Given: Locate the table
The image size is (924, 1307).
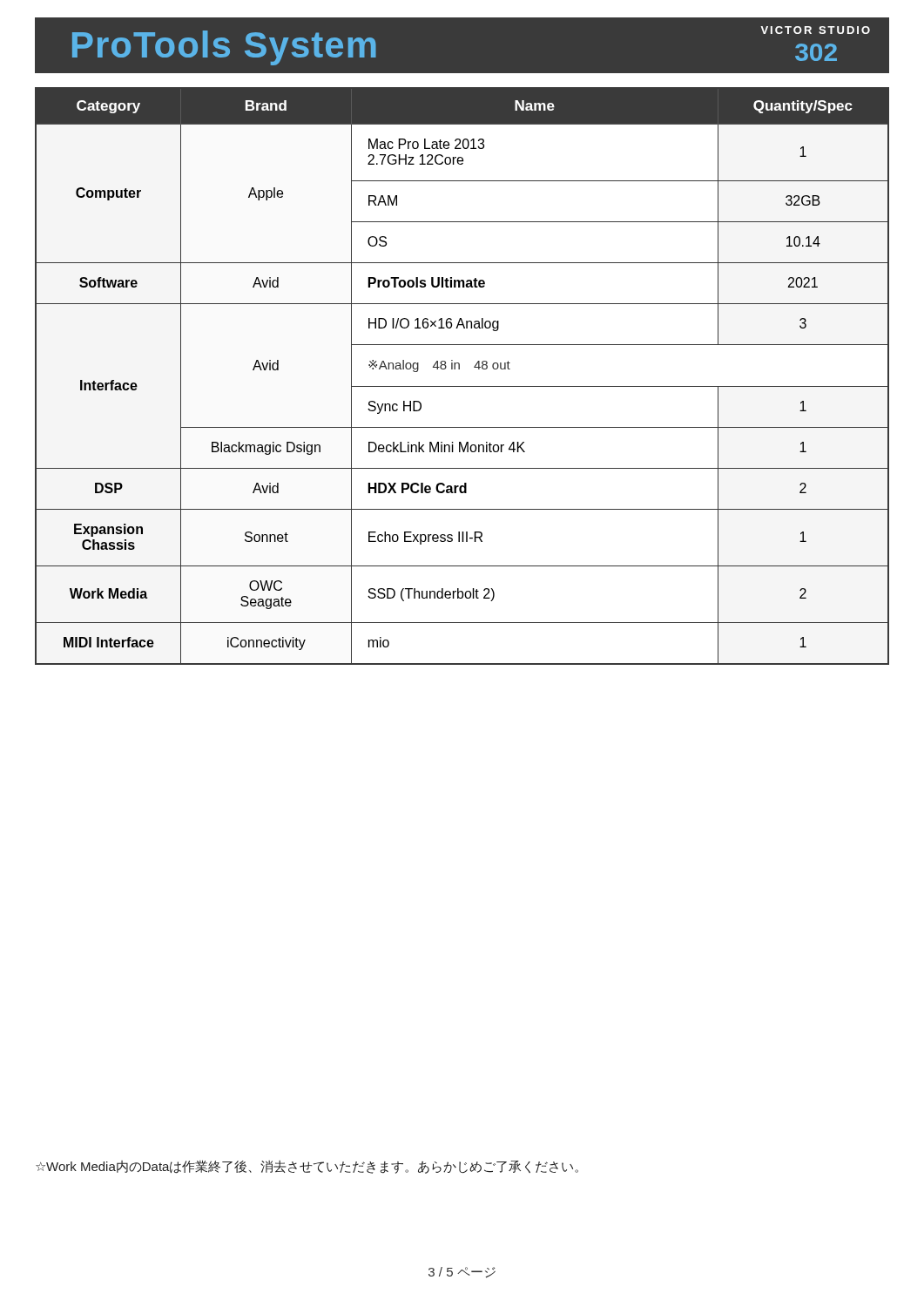Looking at the screenshot, I should (462, 376).
